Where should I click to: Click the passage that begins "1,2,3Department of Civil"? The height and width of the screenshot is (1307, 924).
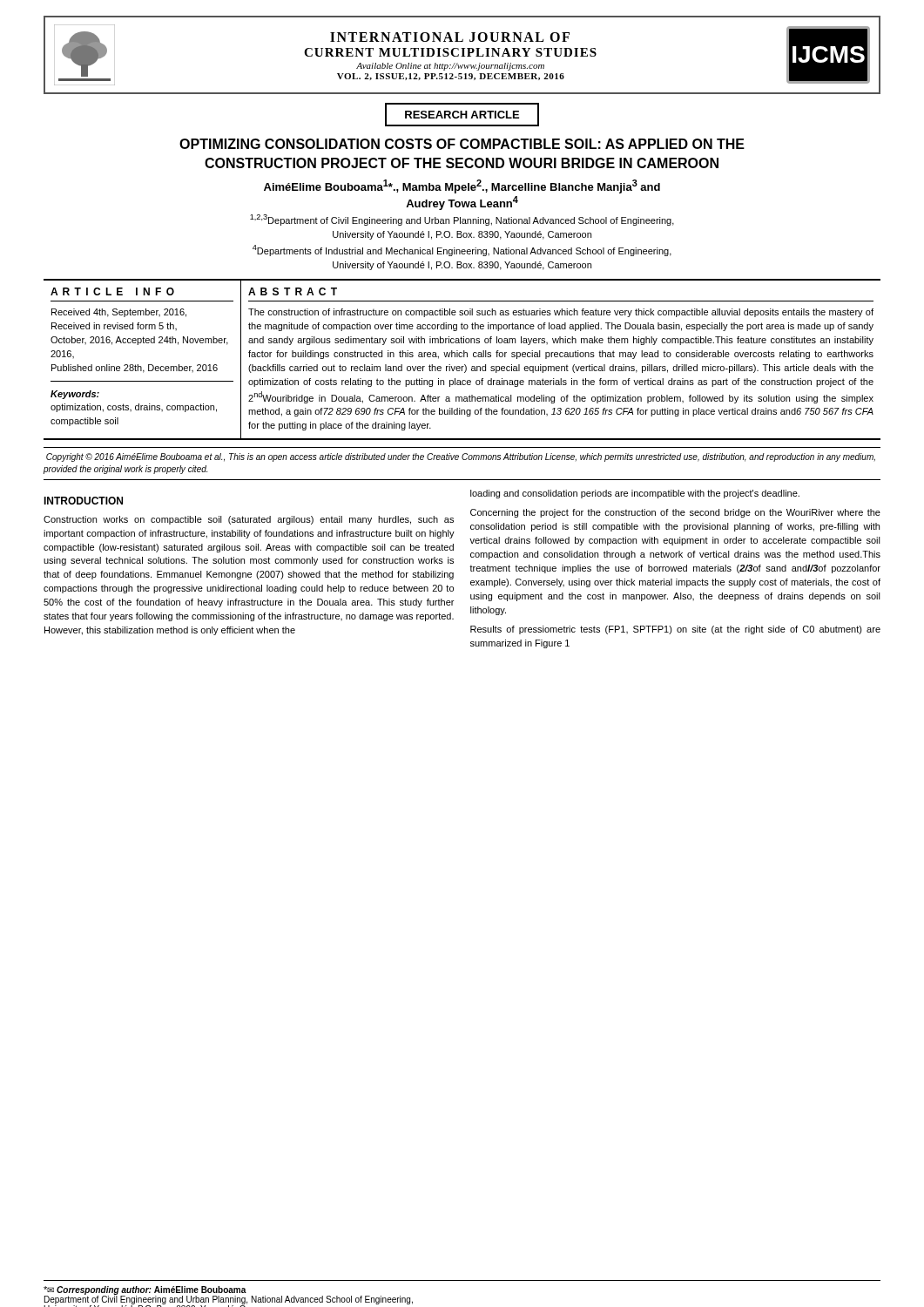[x=462, y=242]
